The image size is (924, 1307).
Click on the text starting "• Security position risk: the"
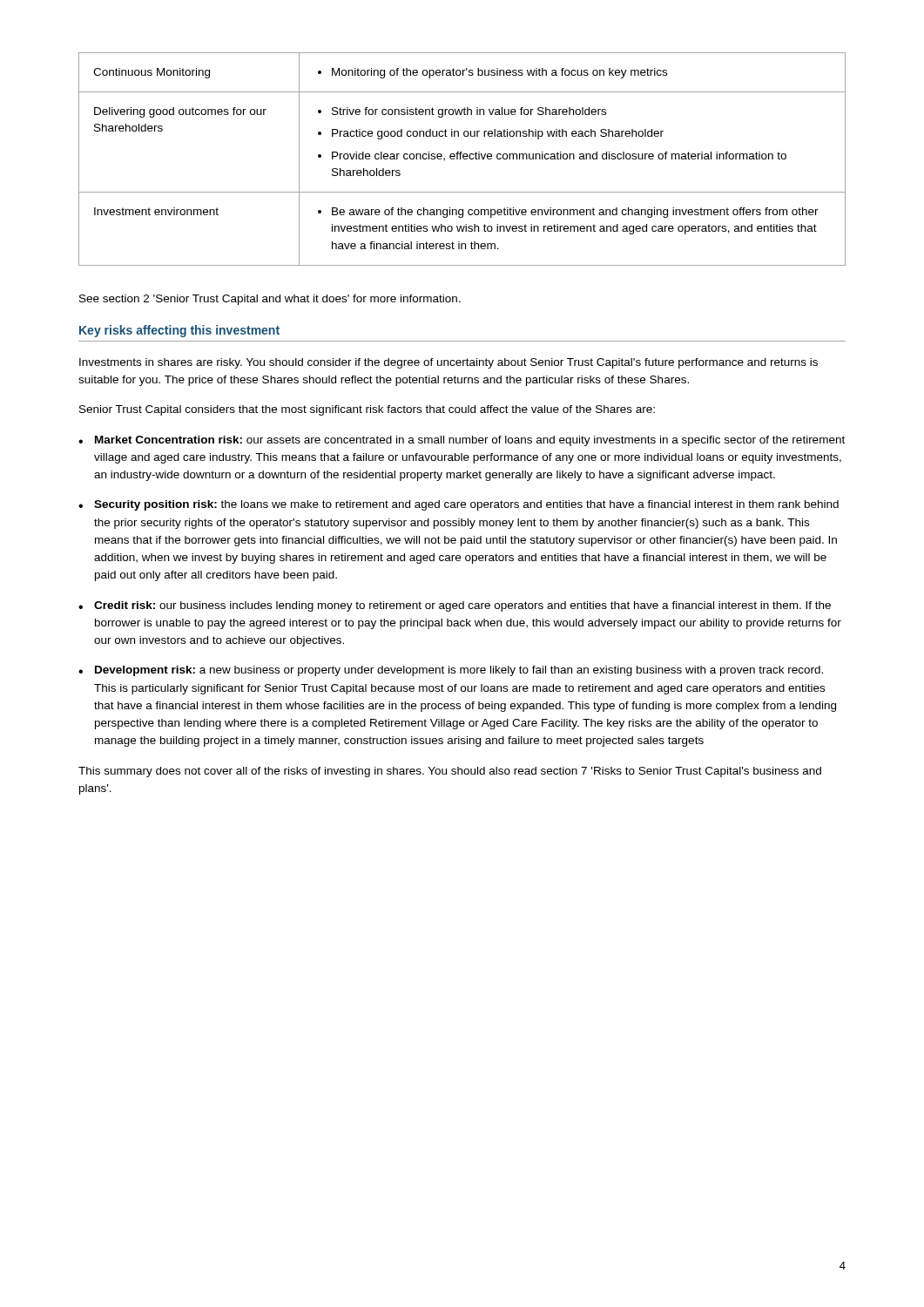tap(462, 540)
